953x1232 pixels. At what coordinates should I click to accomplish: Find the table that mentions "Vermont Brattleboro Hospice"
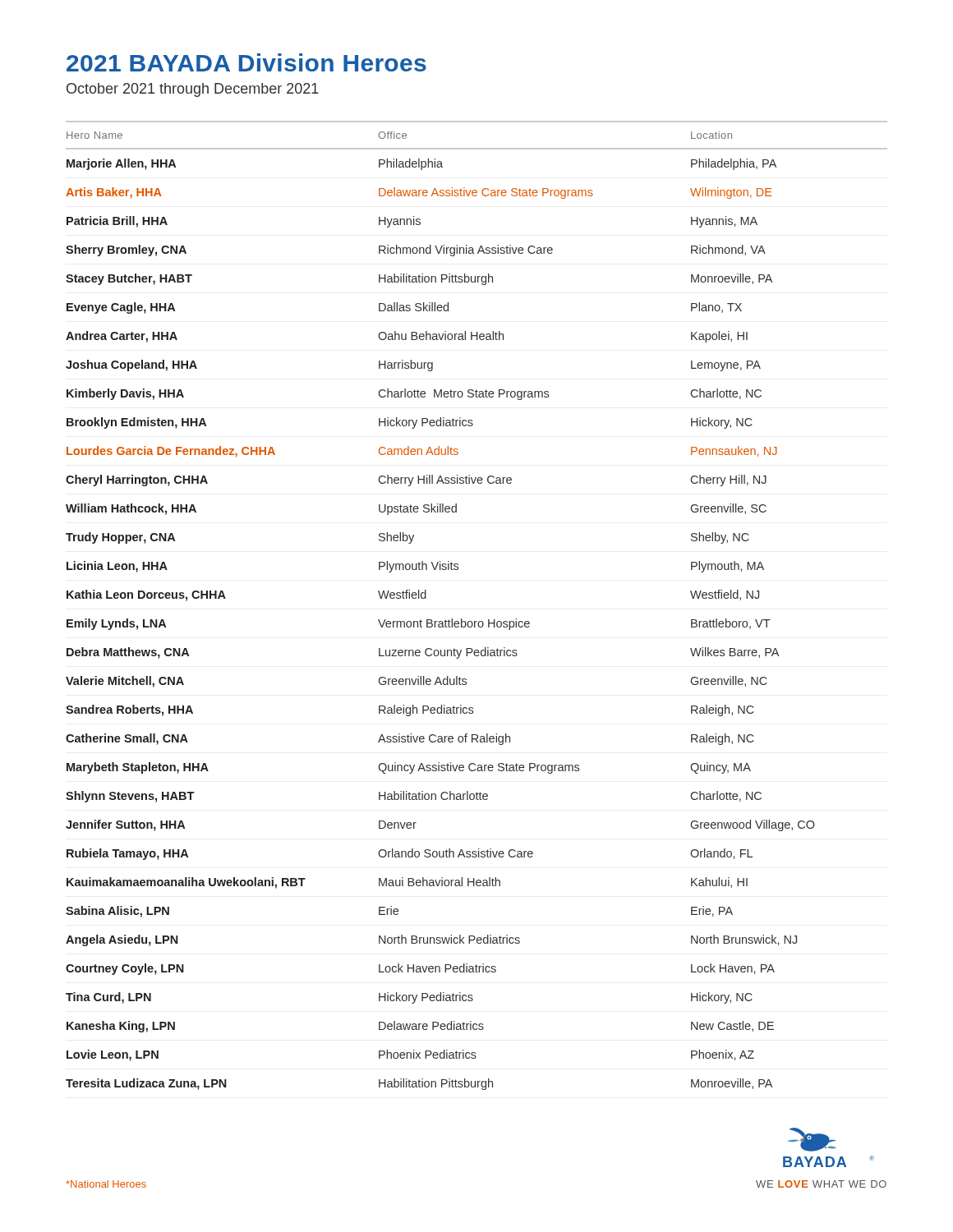point(476,609)
